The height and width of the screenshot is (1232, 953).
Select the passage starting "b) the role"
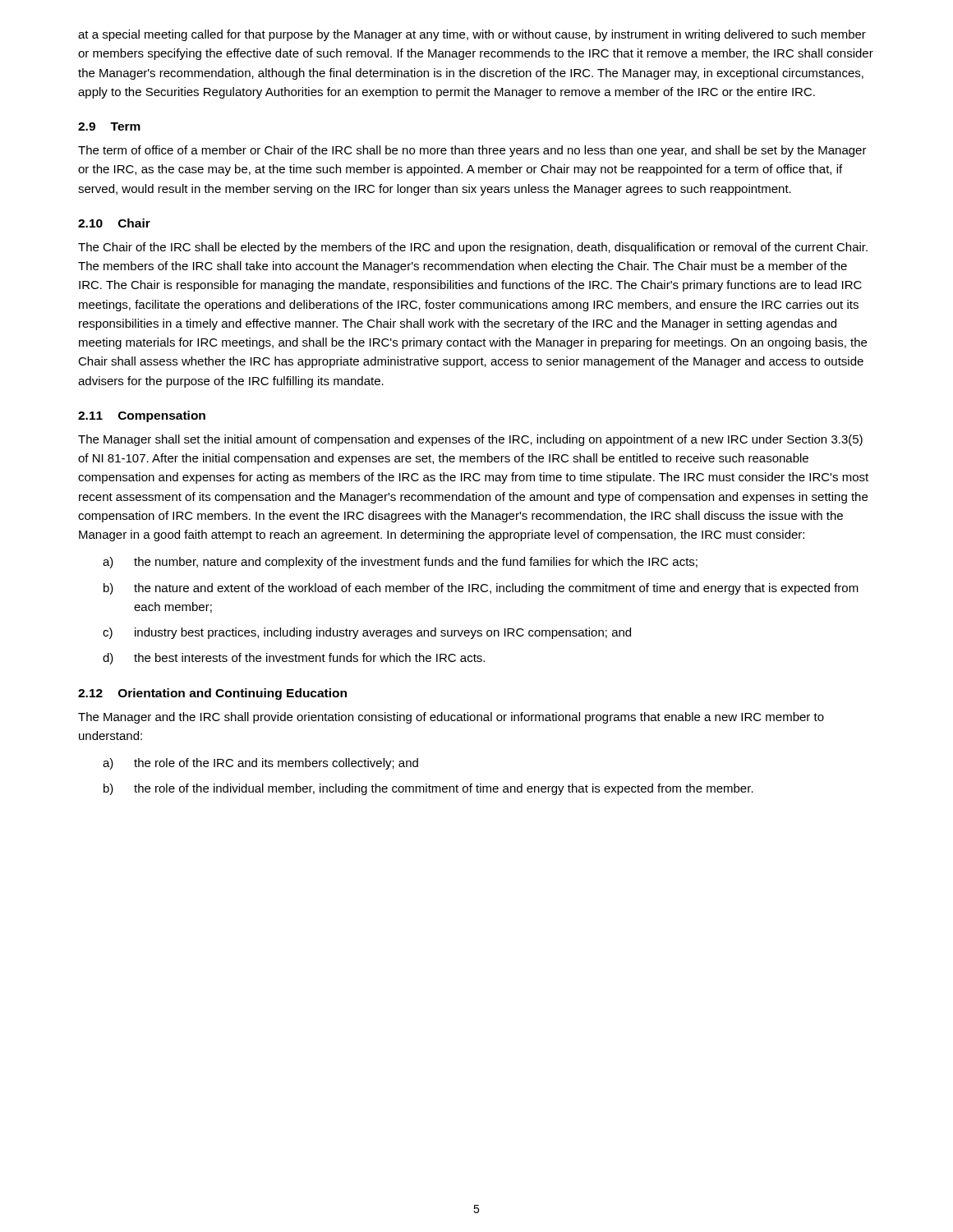(x=476, y=788)
